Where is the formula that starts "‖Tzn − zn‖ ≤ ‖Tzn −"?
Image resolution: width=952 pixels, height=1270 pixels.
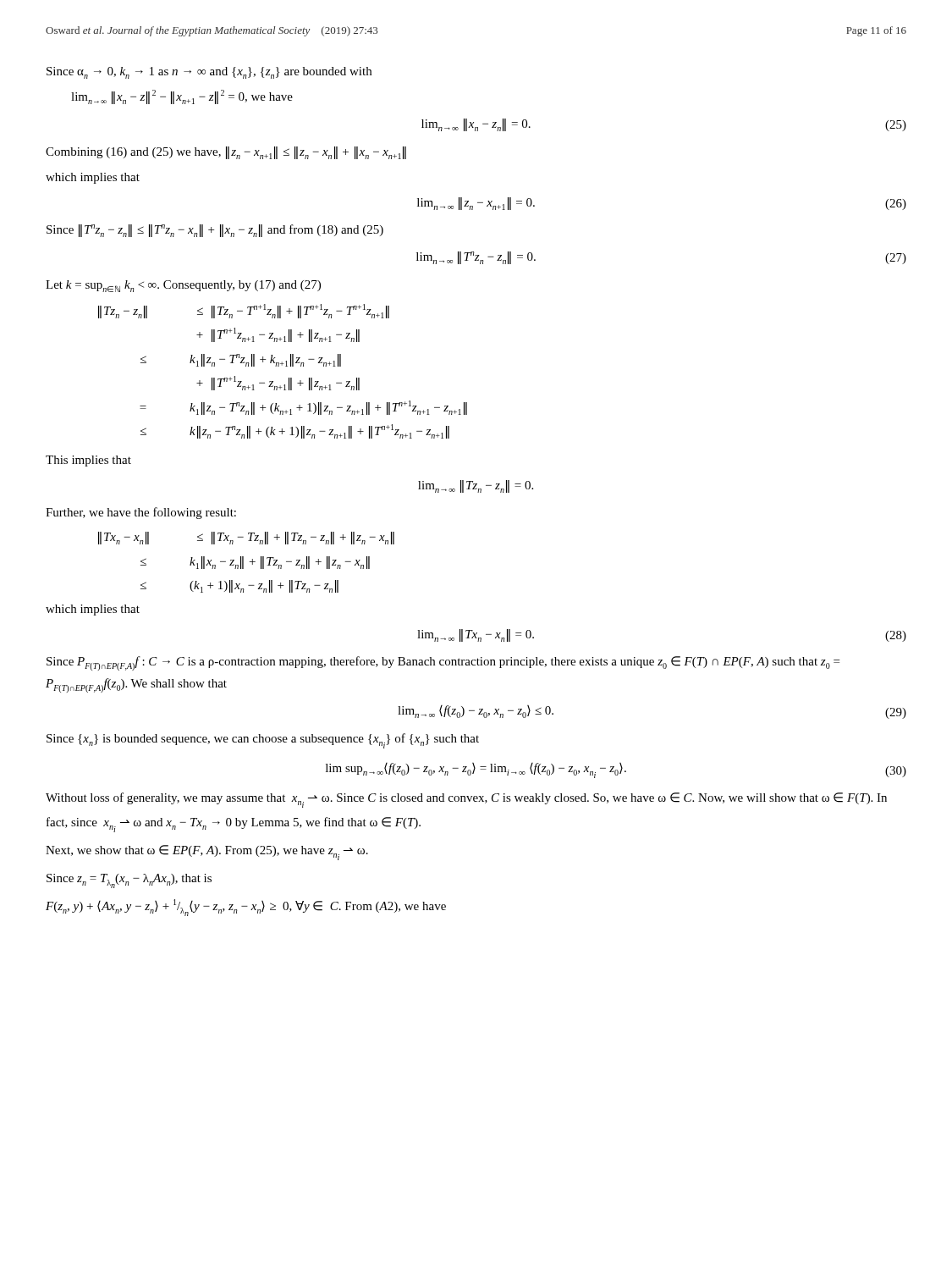click(x=244, y=311)
